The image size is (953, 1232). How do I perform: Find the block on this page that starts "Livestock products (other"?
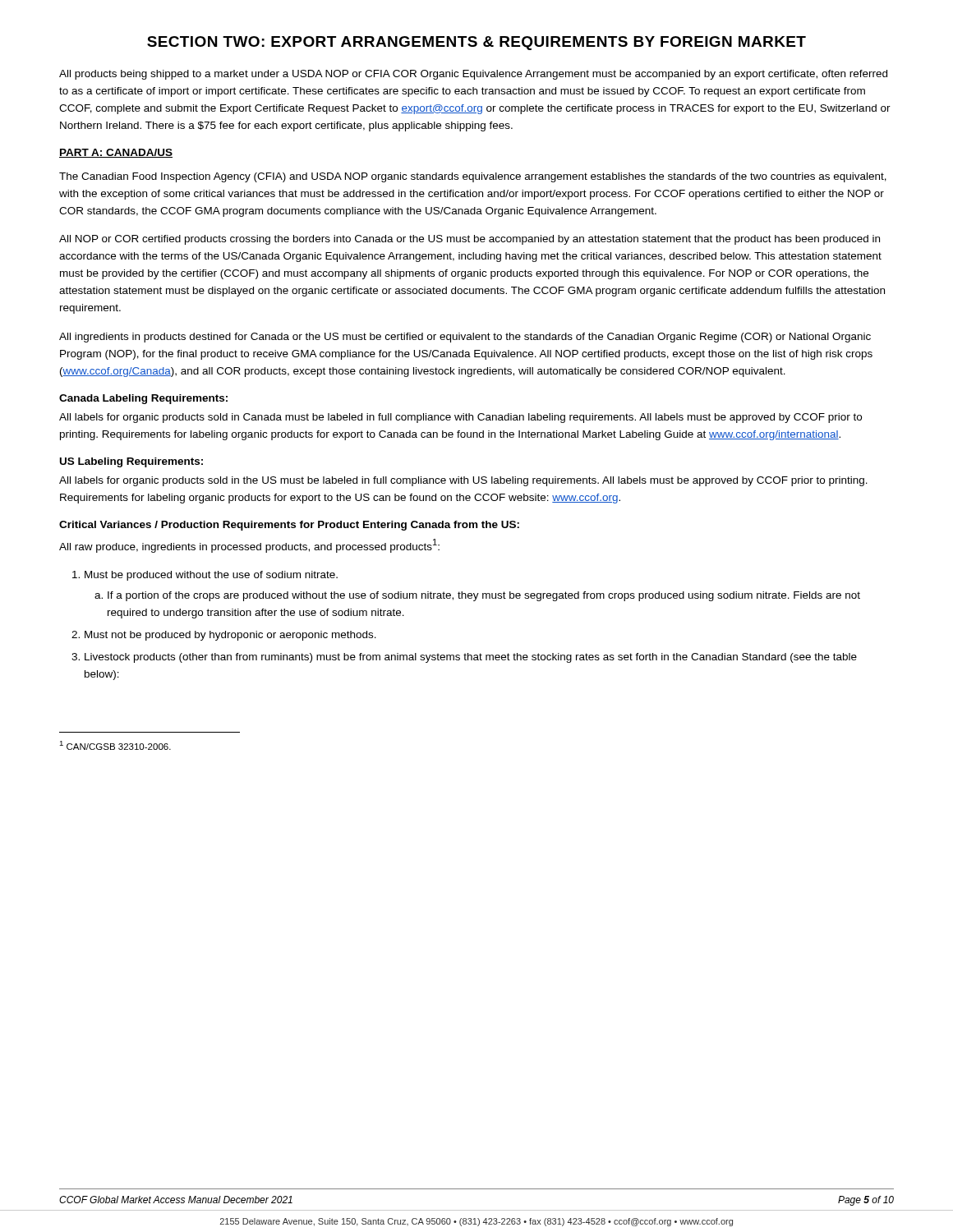coord(476,666)
